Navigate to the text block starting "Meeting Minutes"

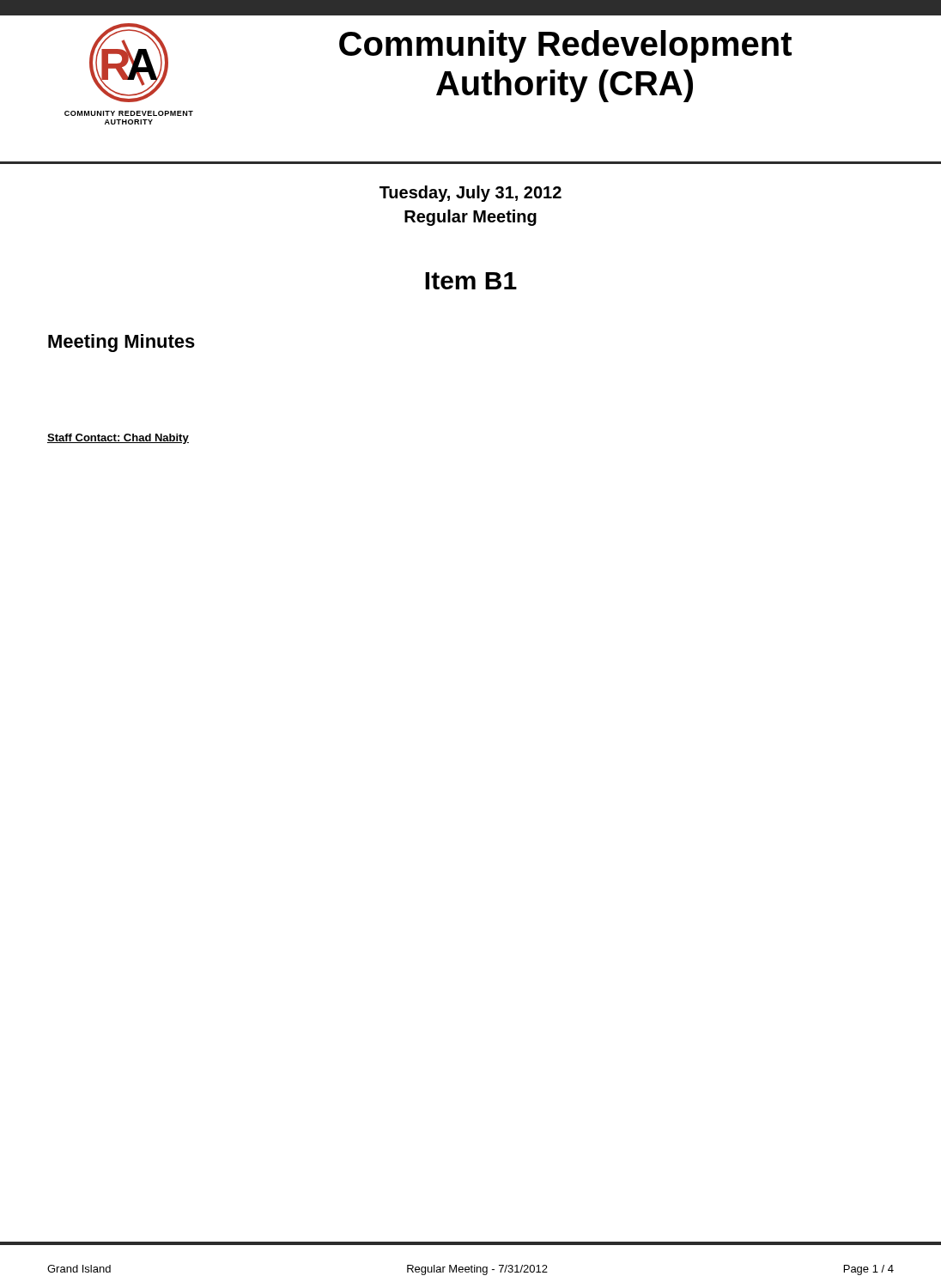tap(121, 341)
